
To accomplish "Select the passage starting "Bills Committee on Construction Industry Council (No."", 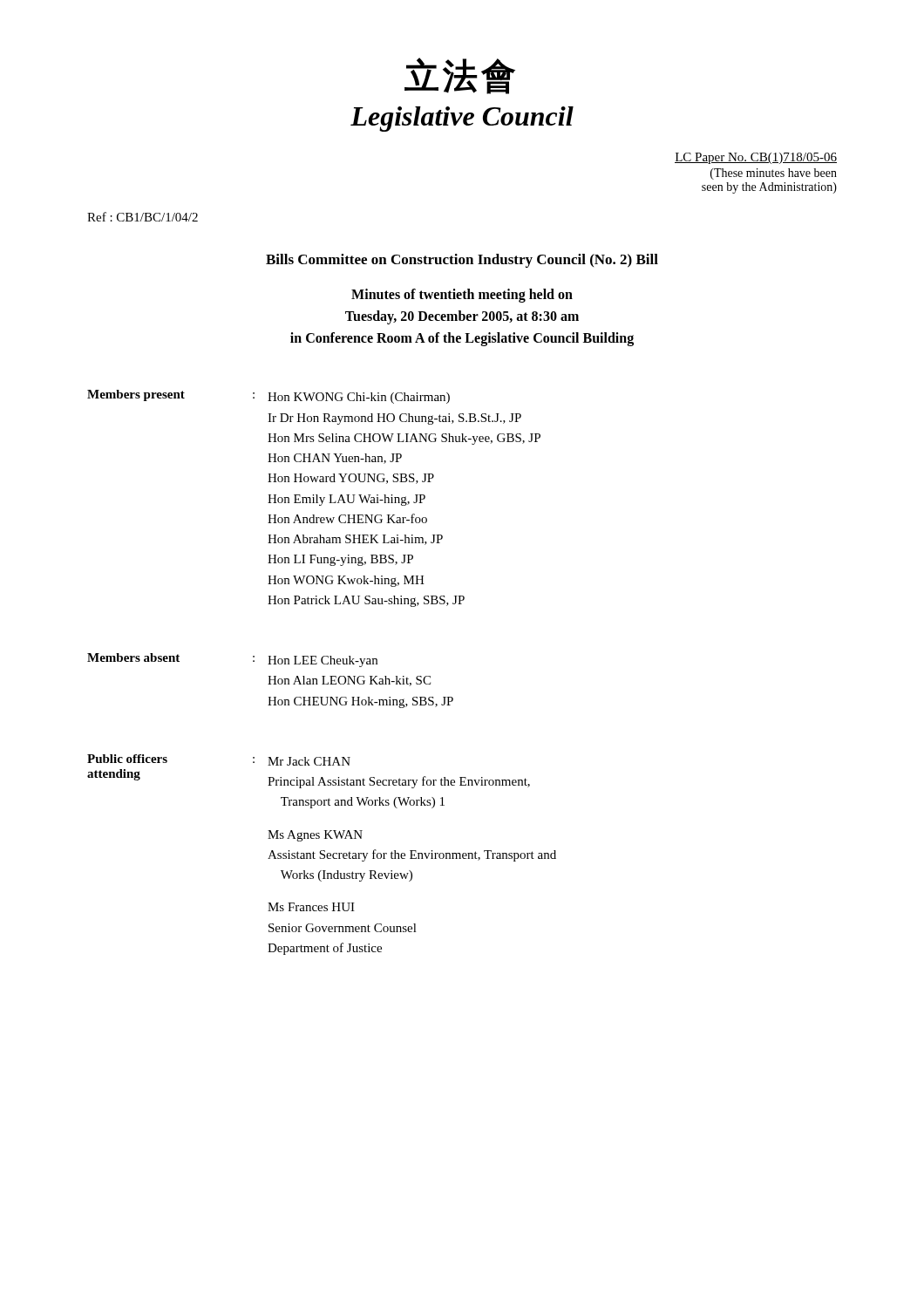I will 462,259.
